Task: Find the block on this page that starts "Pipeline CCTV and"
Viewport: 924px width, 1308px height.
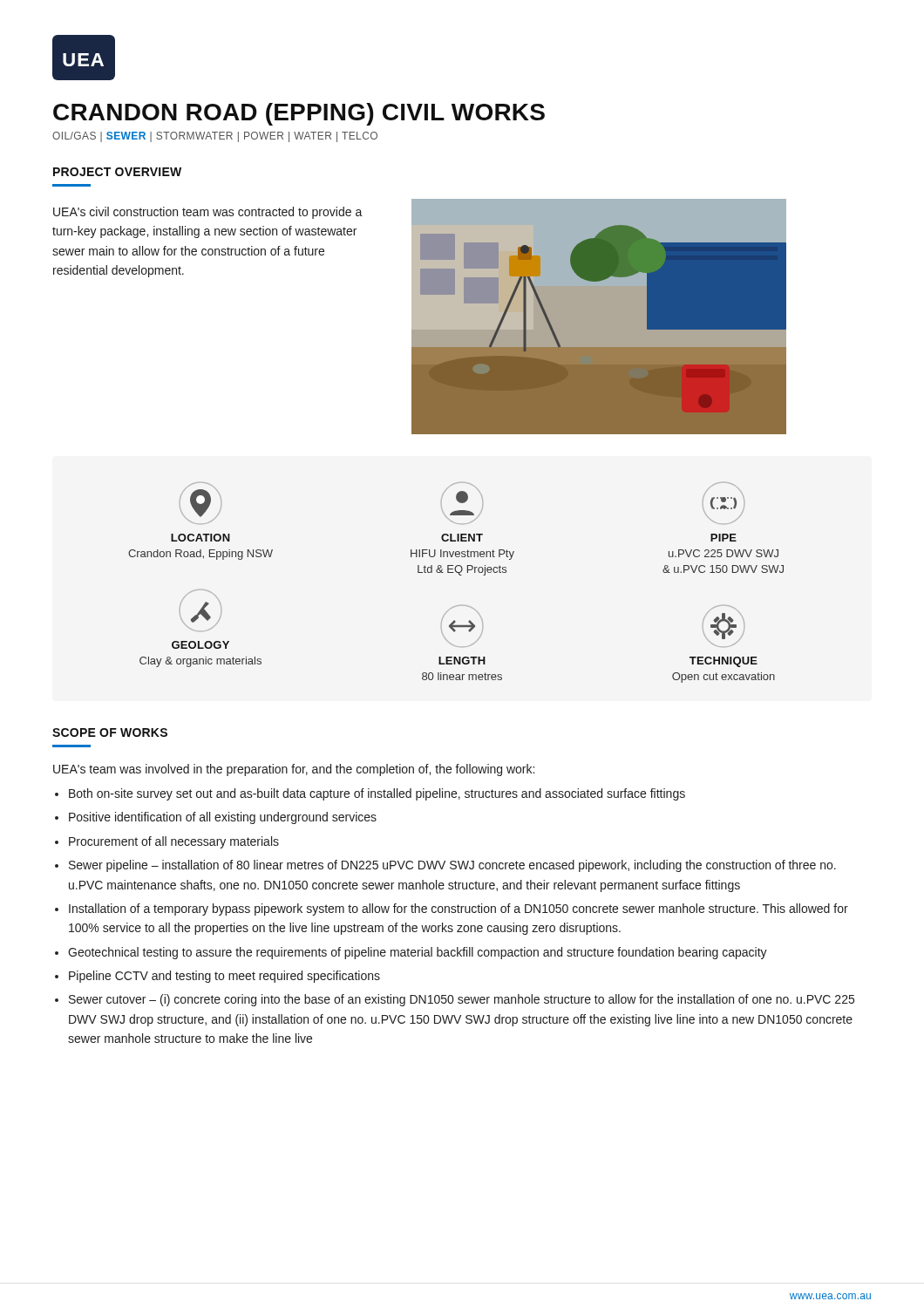Action: click(x=224, y=976)
